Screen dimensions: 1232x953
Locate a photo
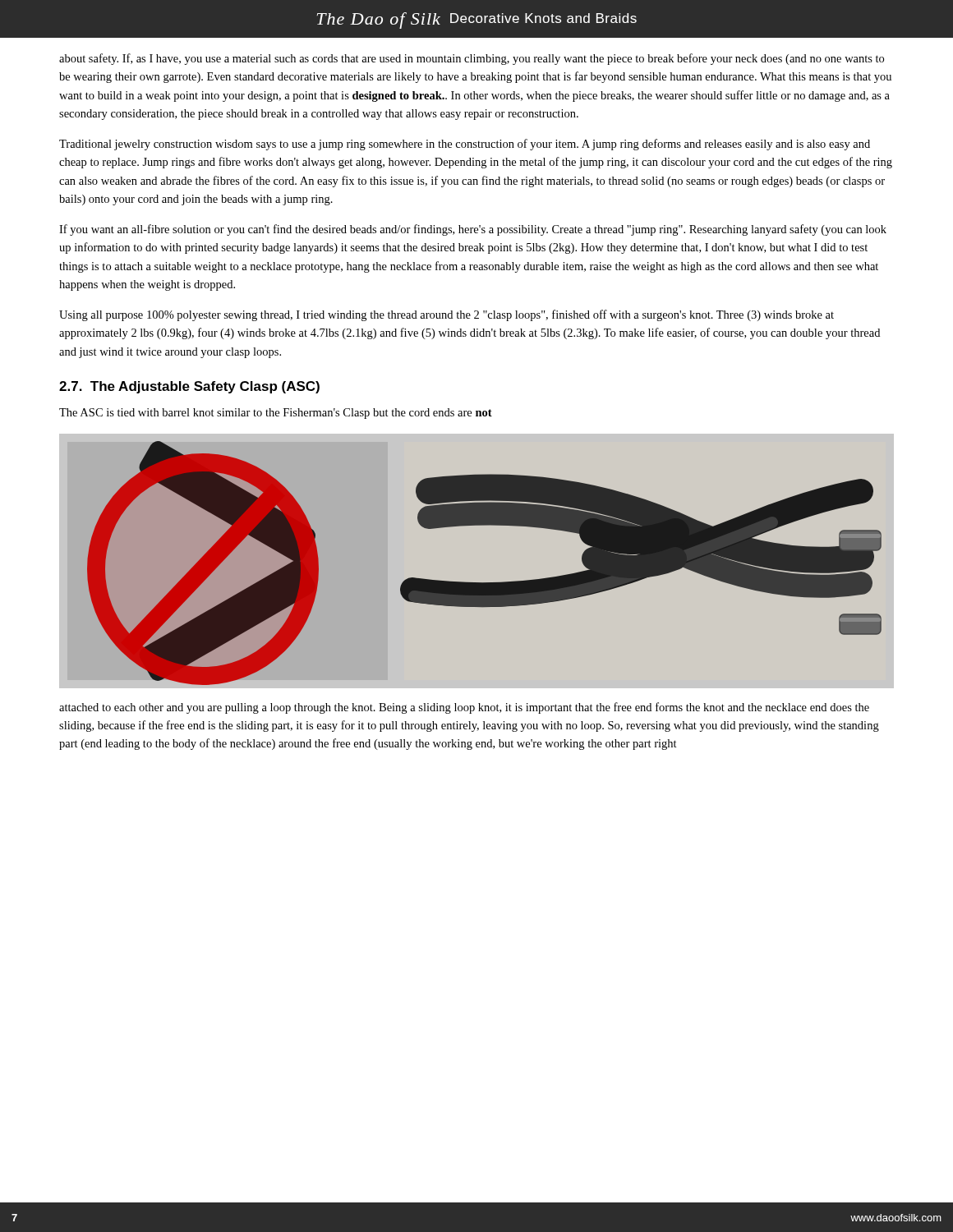tap(476, 561)
